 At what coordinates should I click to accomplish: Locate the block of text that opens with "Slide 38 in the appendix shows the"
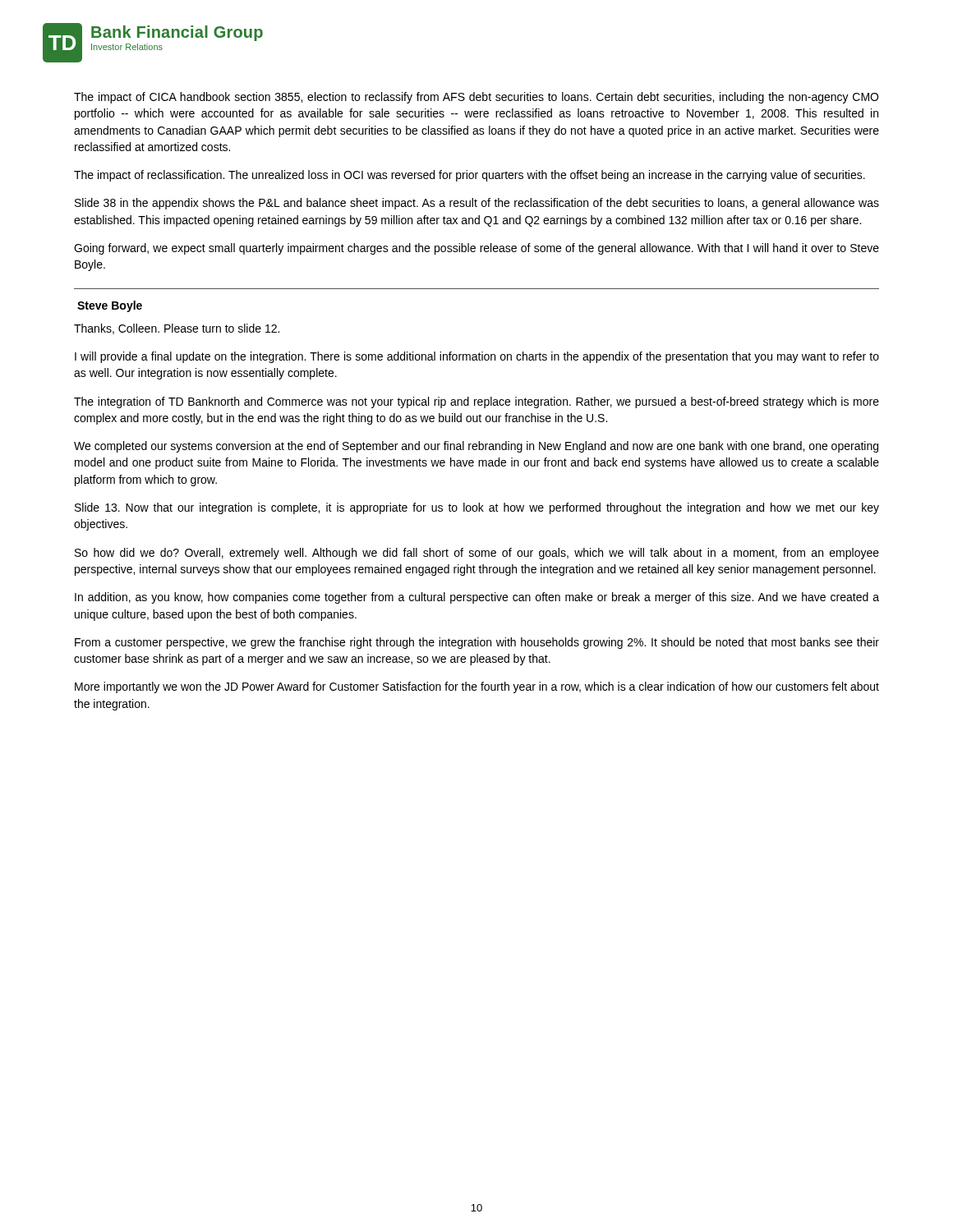pos(476,212)
